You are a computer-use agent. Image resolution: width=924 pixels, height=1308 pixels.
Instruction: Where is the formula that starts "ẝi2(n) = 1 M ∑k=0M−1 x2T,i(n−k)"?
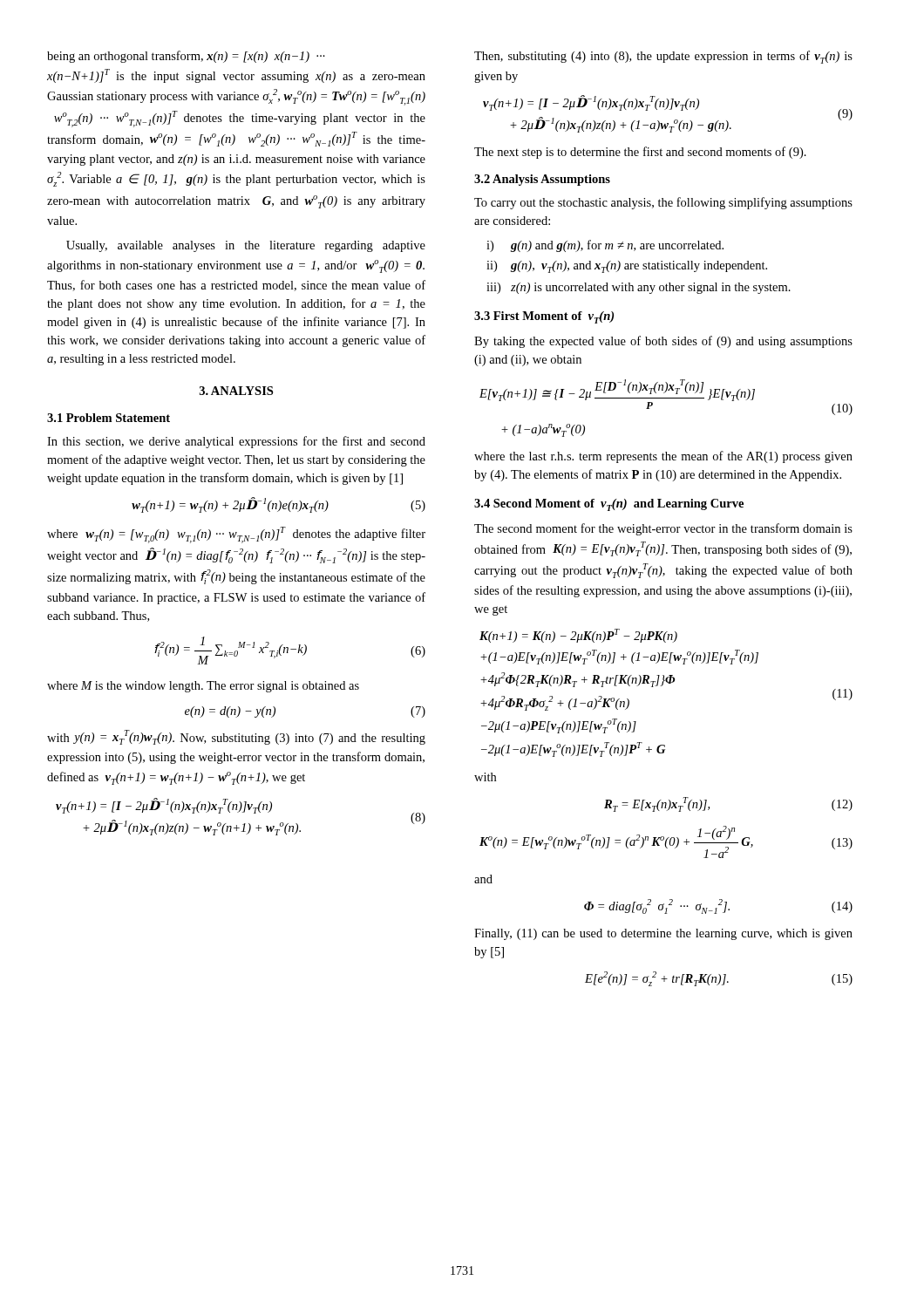pos(236,651)
